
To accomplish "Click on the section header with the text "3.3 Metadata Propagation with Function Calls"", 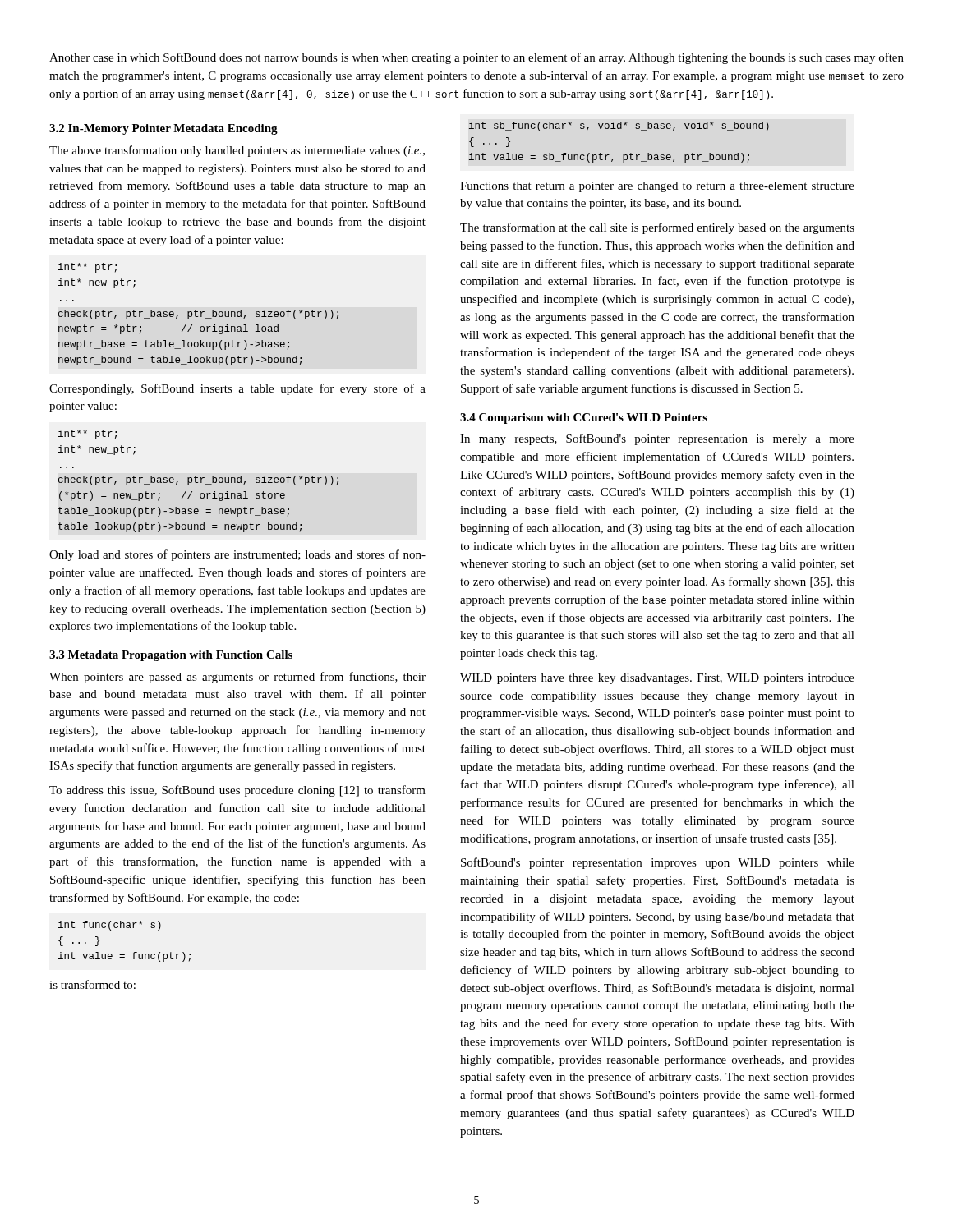I will click(237, 655).
